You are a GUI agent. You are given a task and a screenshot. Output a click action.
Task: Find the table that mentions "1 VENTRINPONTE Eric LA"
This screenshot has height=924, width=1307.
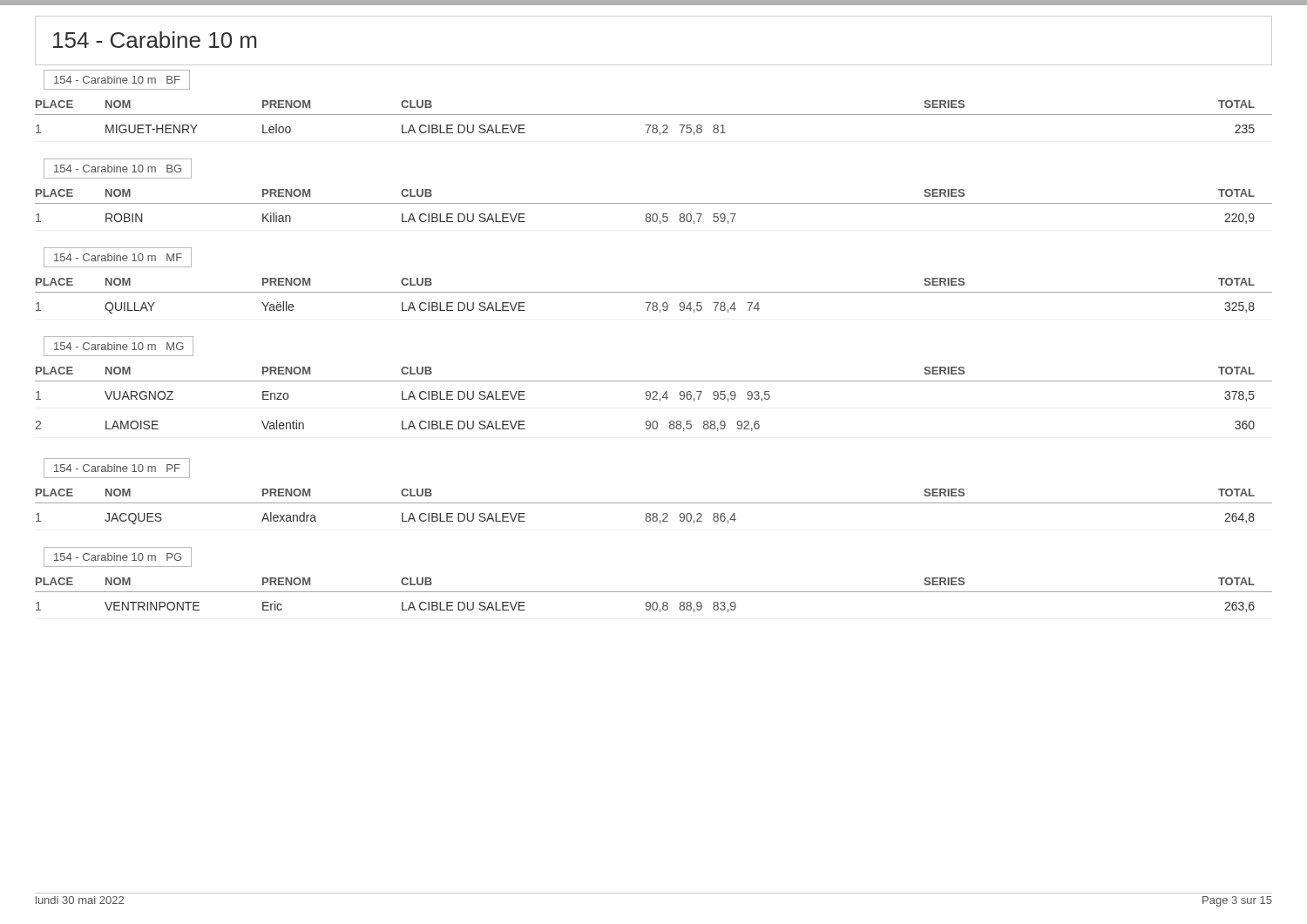point(654,607)
